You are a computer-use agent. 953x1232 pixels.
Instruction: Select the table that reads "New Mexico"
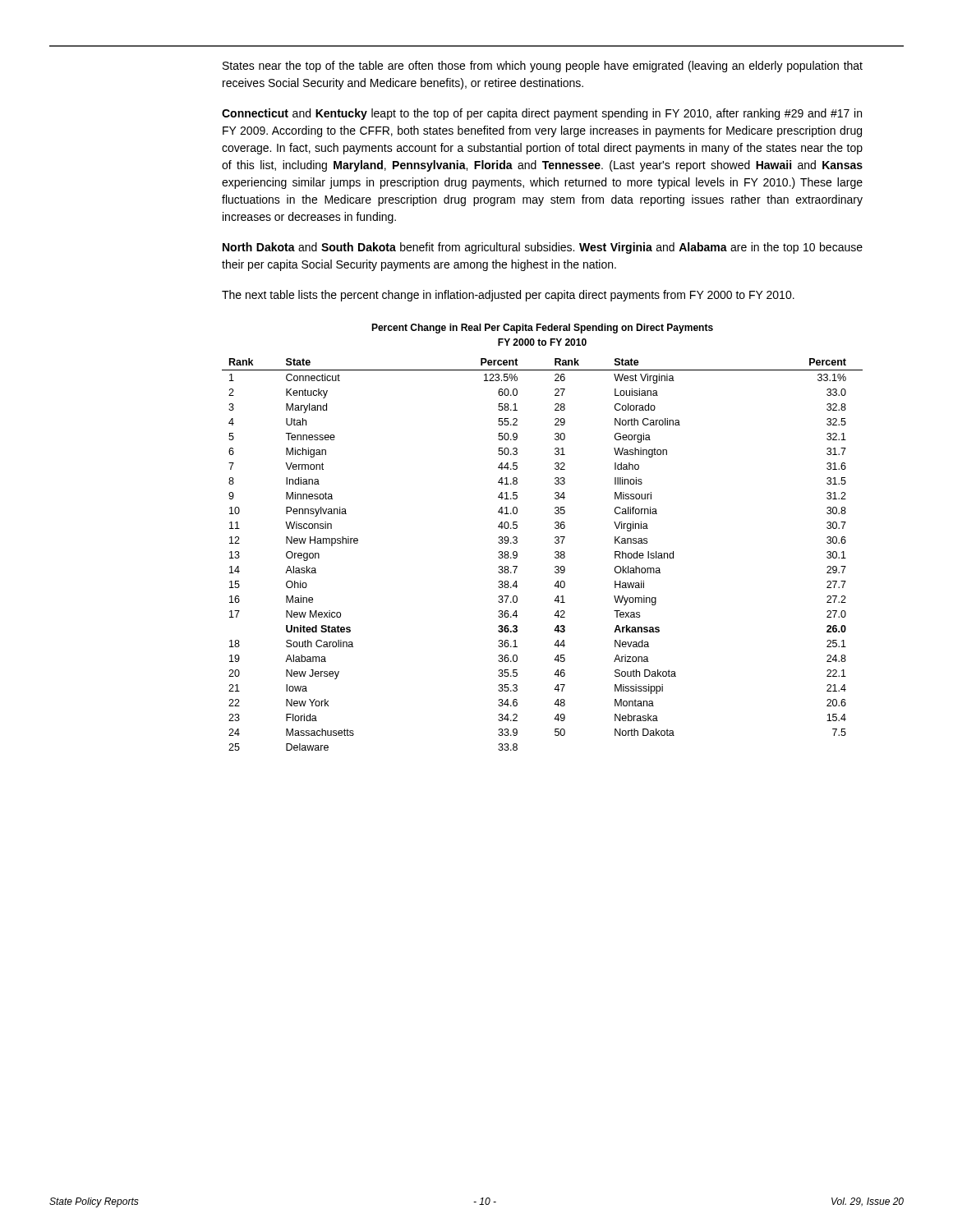pos(542,555)
